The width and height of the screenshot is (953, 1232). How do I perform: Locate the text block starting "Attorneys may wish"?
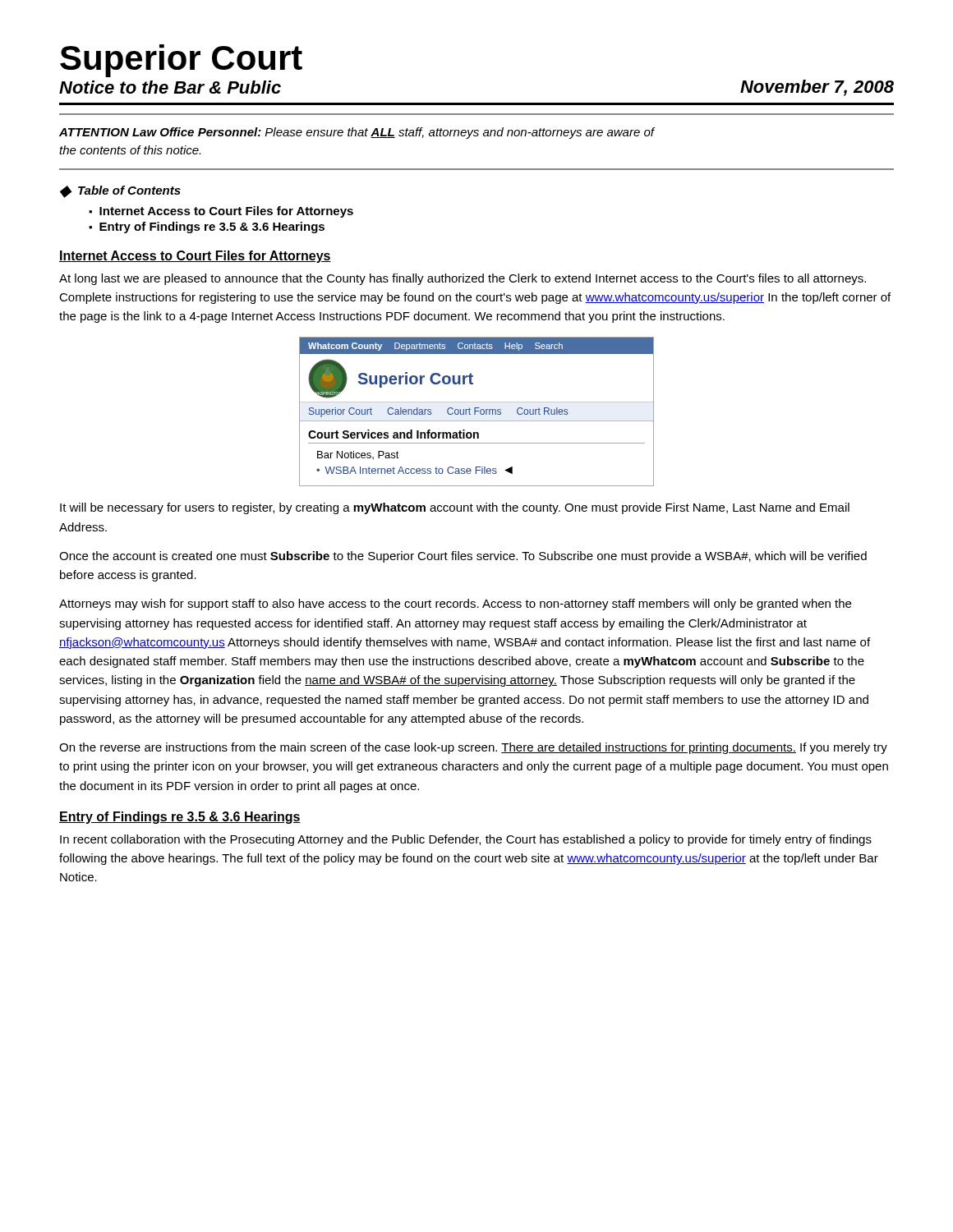click(465, 661)
